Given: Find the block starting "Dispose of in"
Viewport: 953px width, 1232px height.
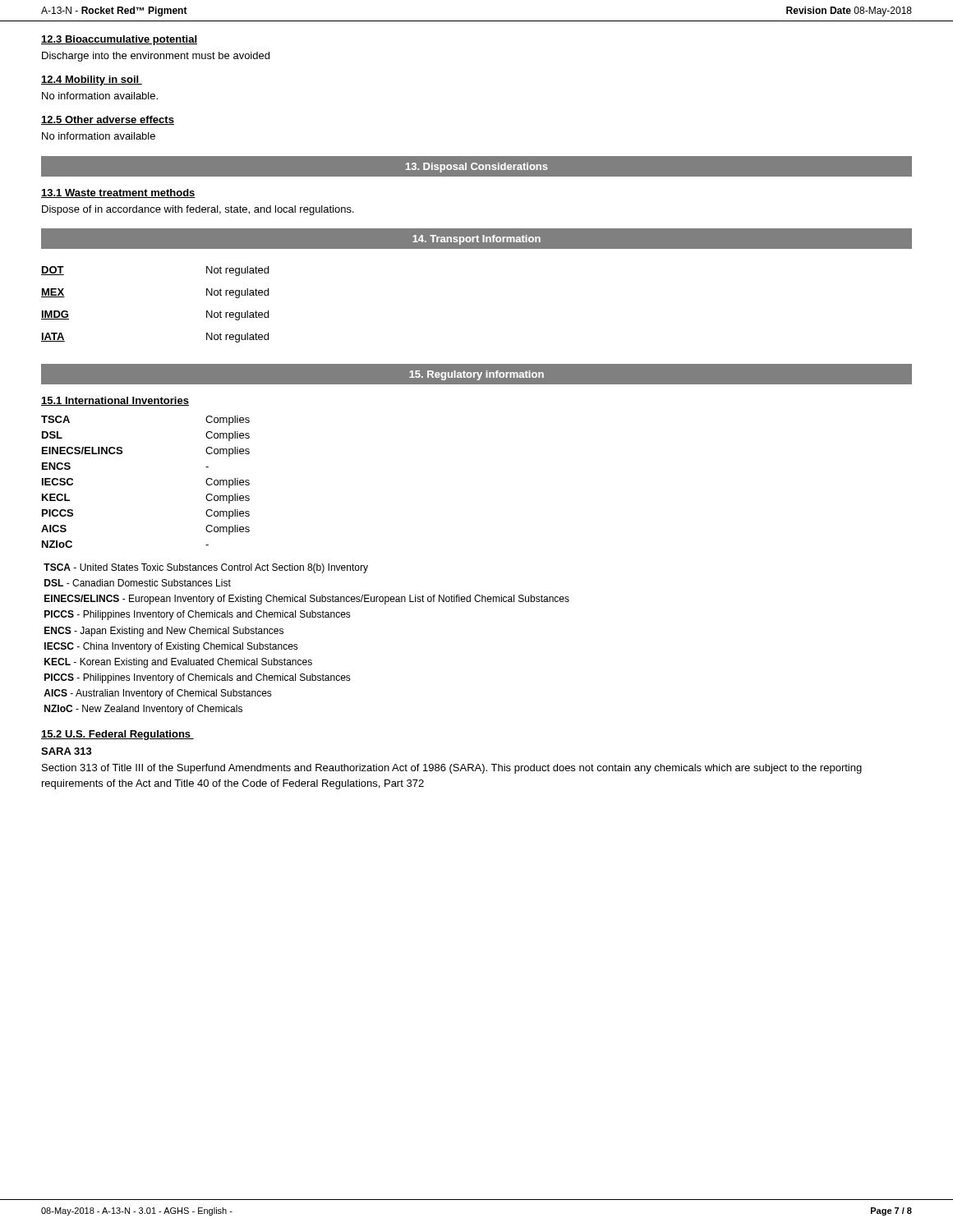Looking at the screenshot, I should coord(198,209).
